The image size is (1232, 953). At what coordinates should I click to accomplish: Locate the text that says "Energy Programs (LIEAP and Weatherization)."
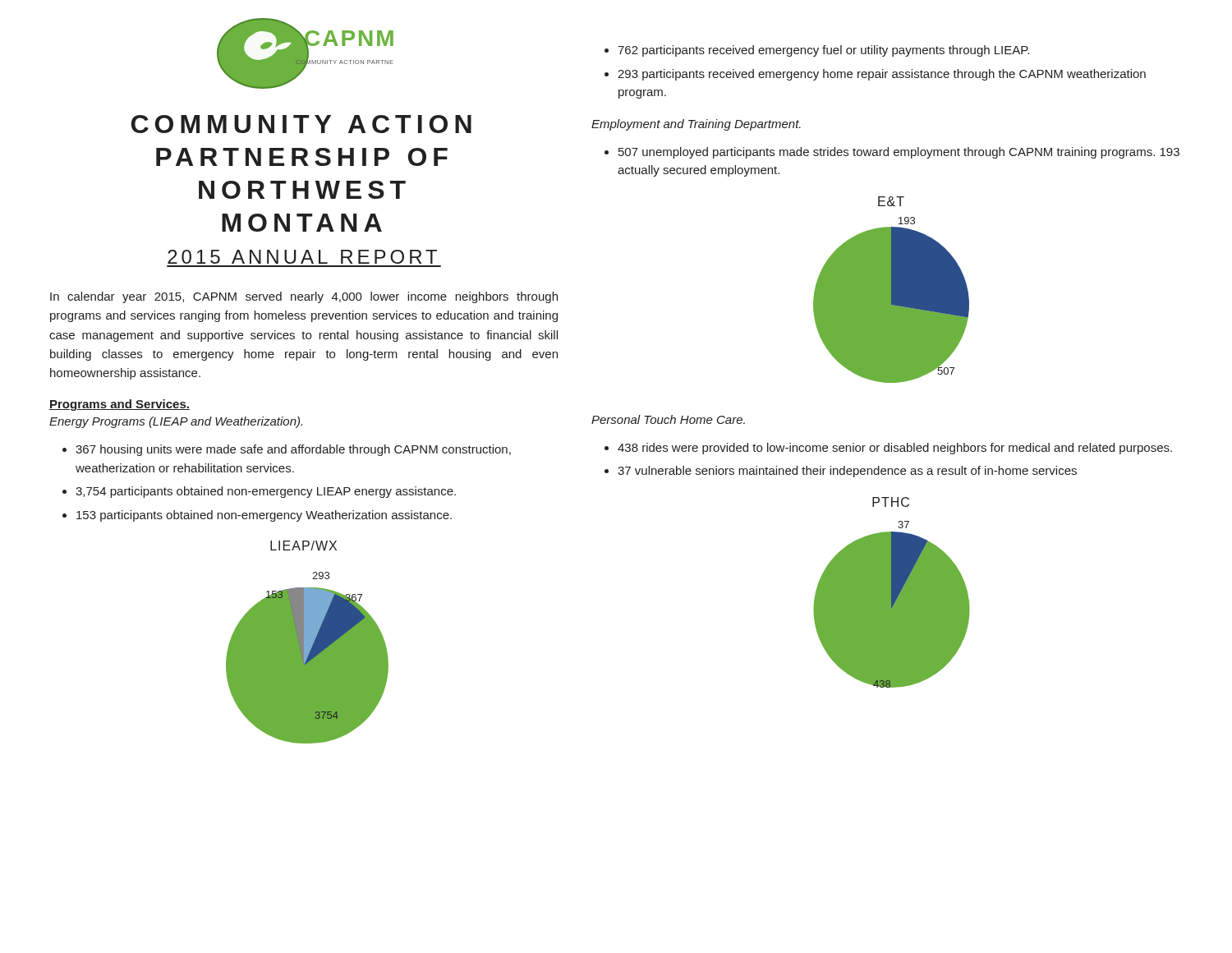(177, 421)
